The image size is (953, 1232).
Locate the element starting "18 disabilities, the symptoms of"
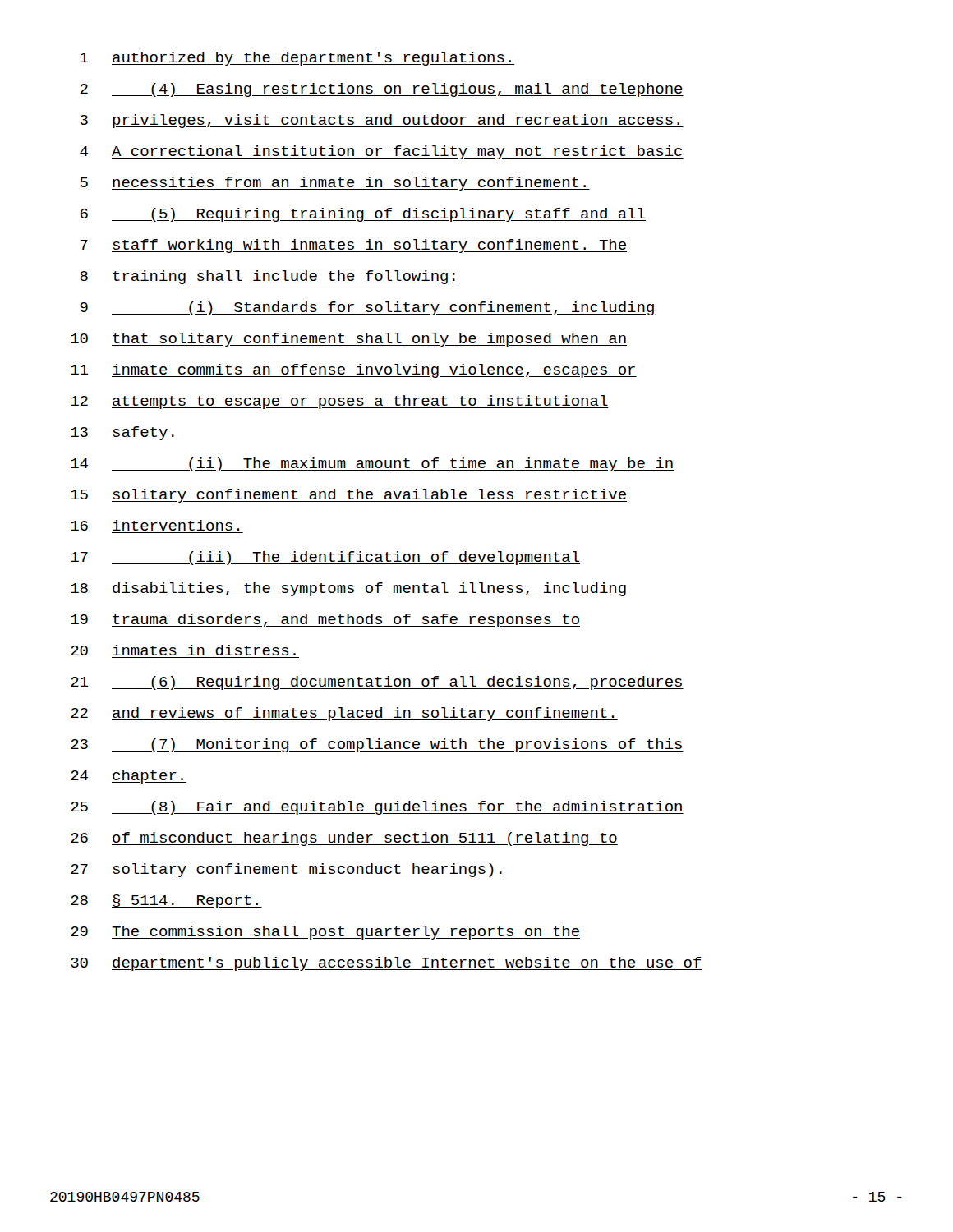338,589
